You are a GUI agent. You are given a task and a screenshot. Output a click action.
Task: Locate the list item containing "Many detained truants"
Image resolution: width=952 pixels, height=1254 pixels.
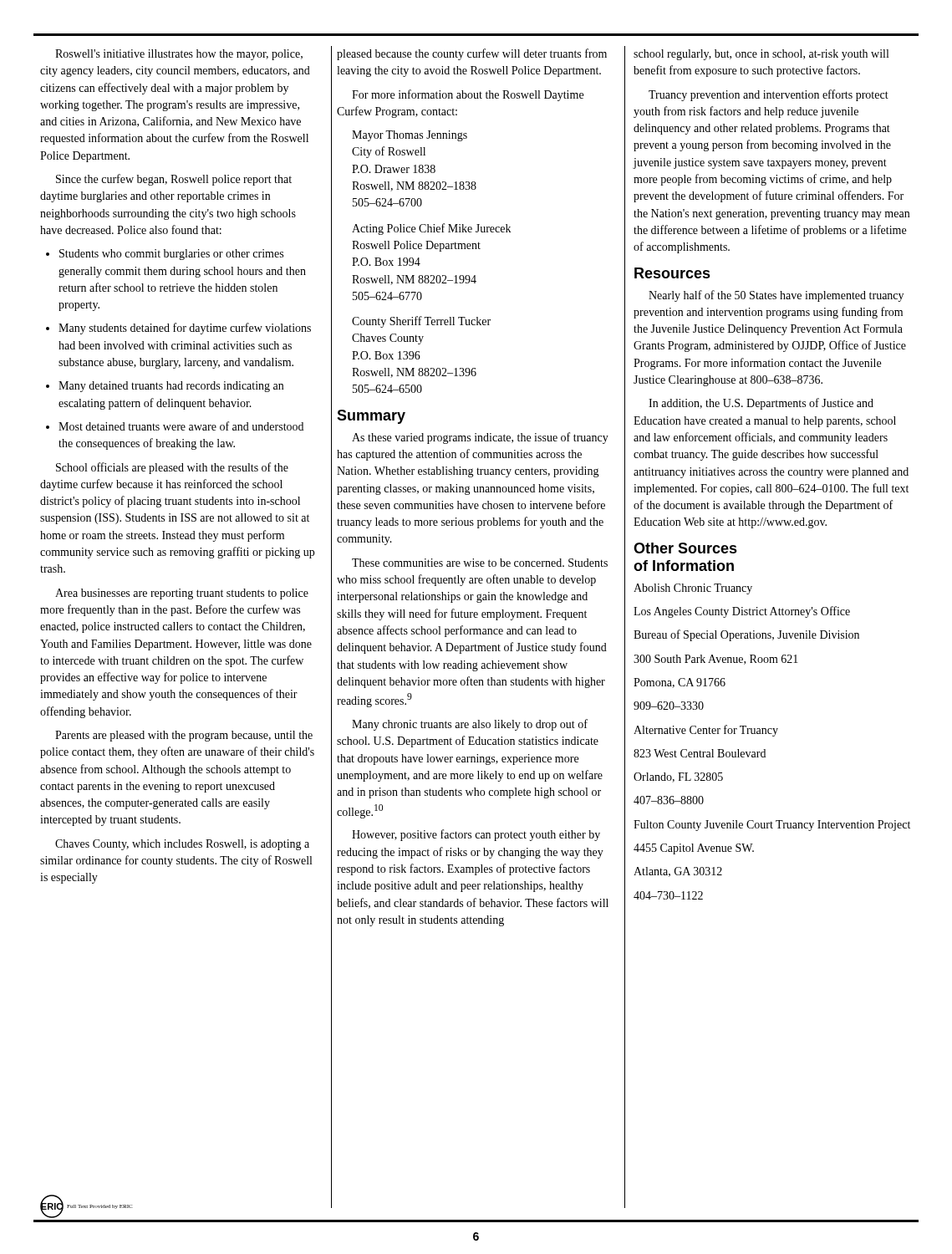(x=178, y=395)
